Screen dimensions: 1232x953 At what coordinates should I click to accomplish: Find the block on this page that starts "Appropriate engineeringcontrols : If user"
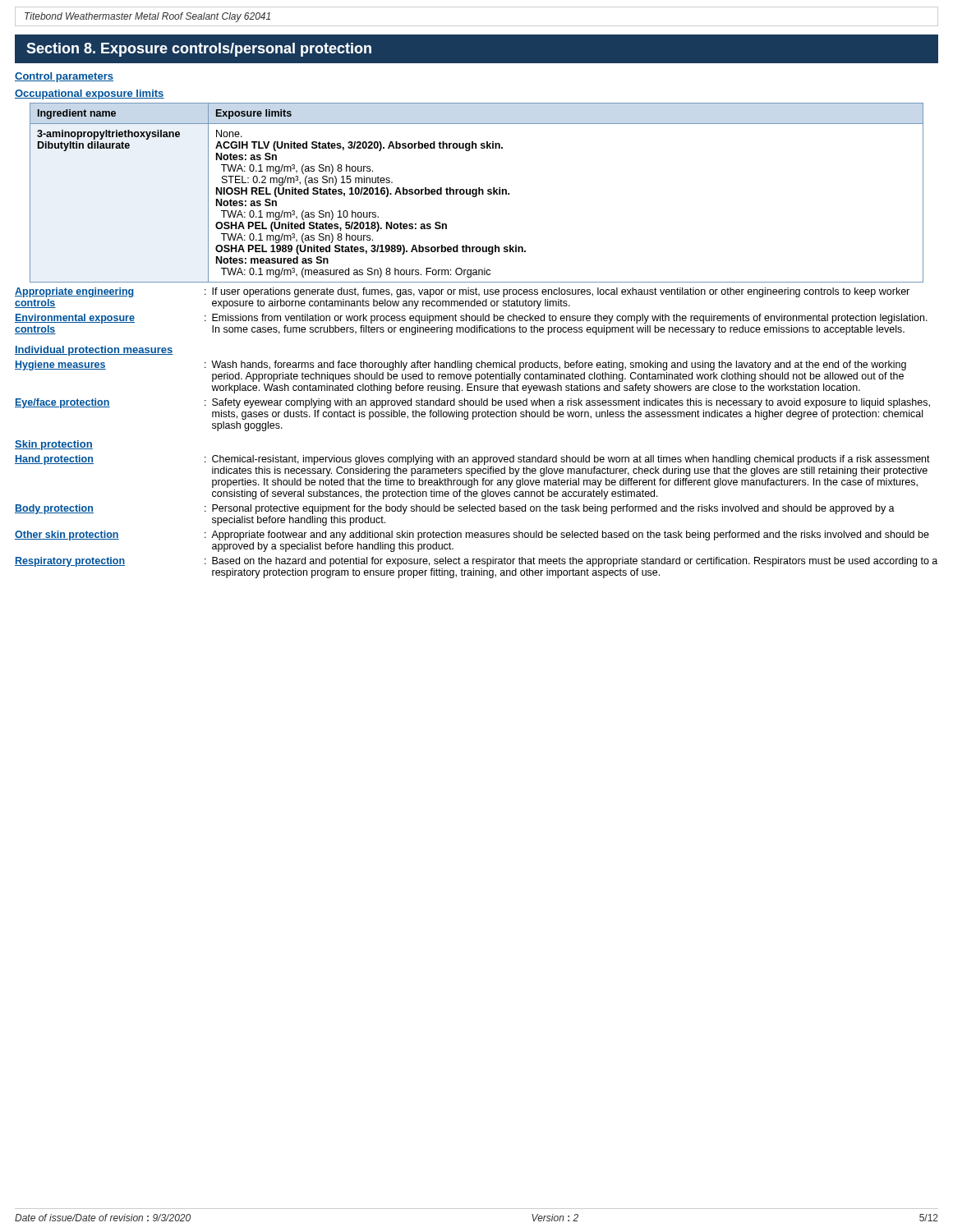(x=476, y=297)
